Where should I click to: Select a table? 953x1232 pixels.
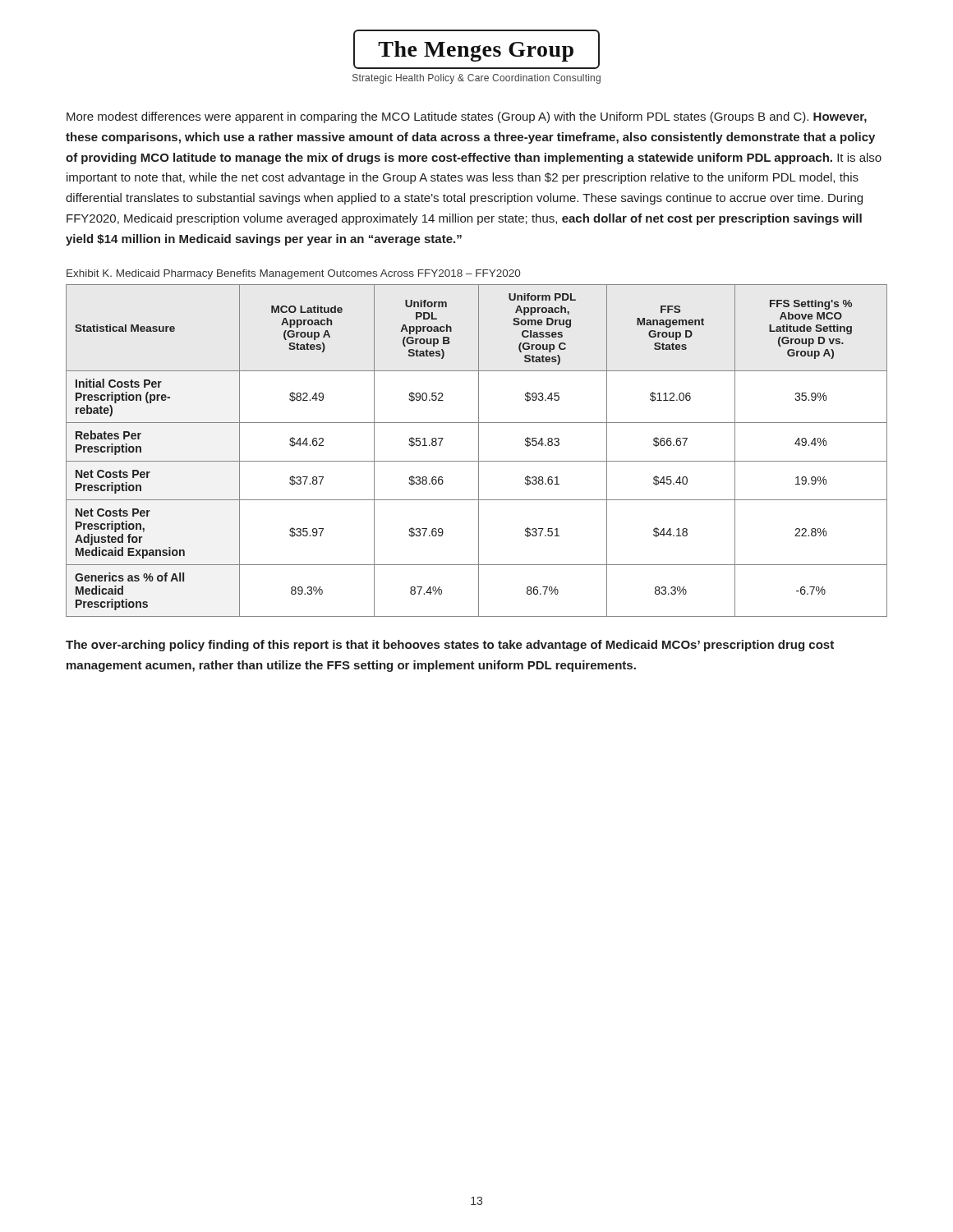pos(476,451)
